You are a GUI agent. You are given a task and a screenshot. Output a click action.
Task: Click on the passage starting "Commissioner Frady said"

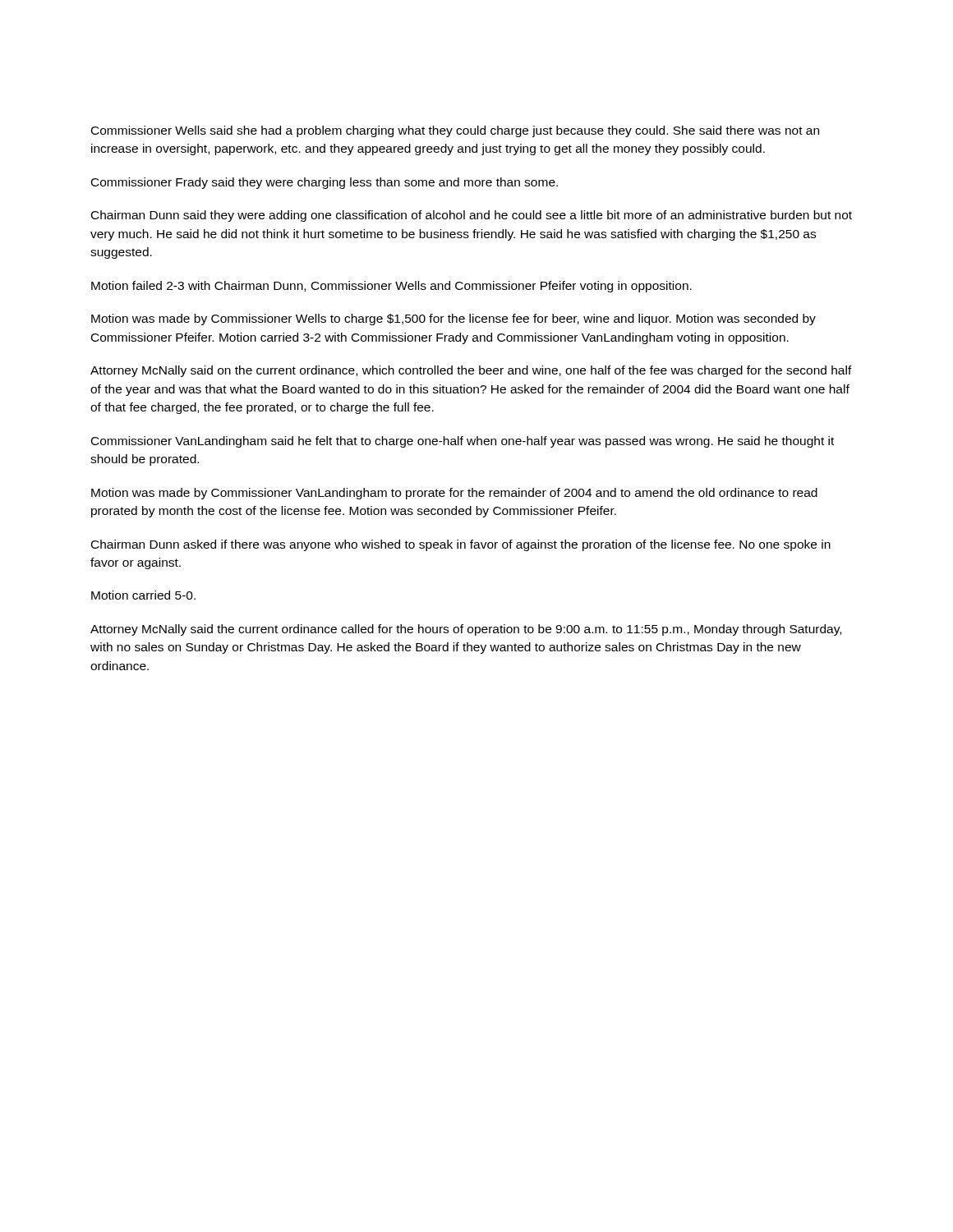pos(325,182)
